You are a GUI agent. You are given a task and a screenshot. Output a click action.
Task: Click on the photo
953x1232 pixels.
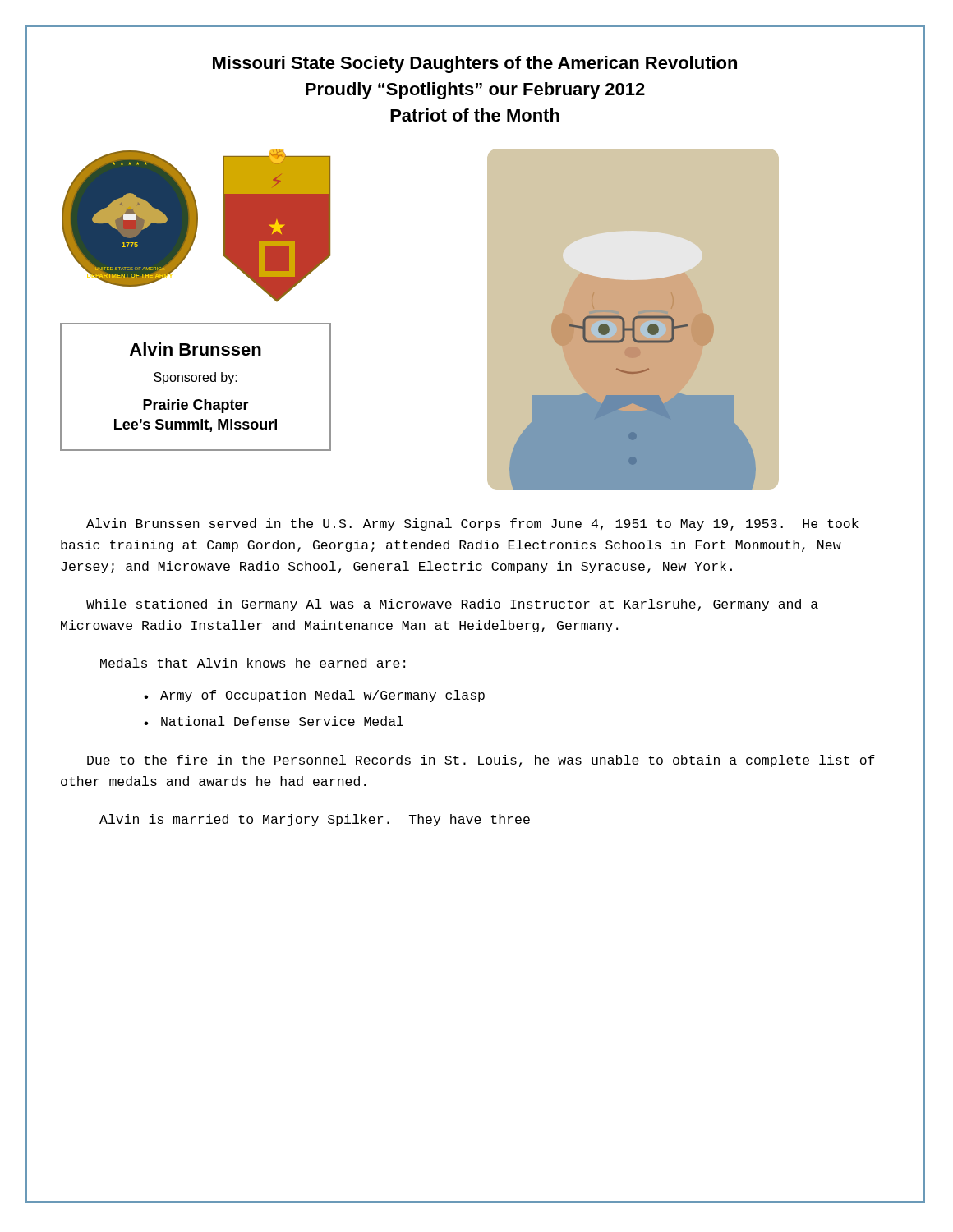[x=633, y=319]
